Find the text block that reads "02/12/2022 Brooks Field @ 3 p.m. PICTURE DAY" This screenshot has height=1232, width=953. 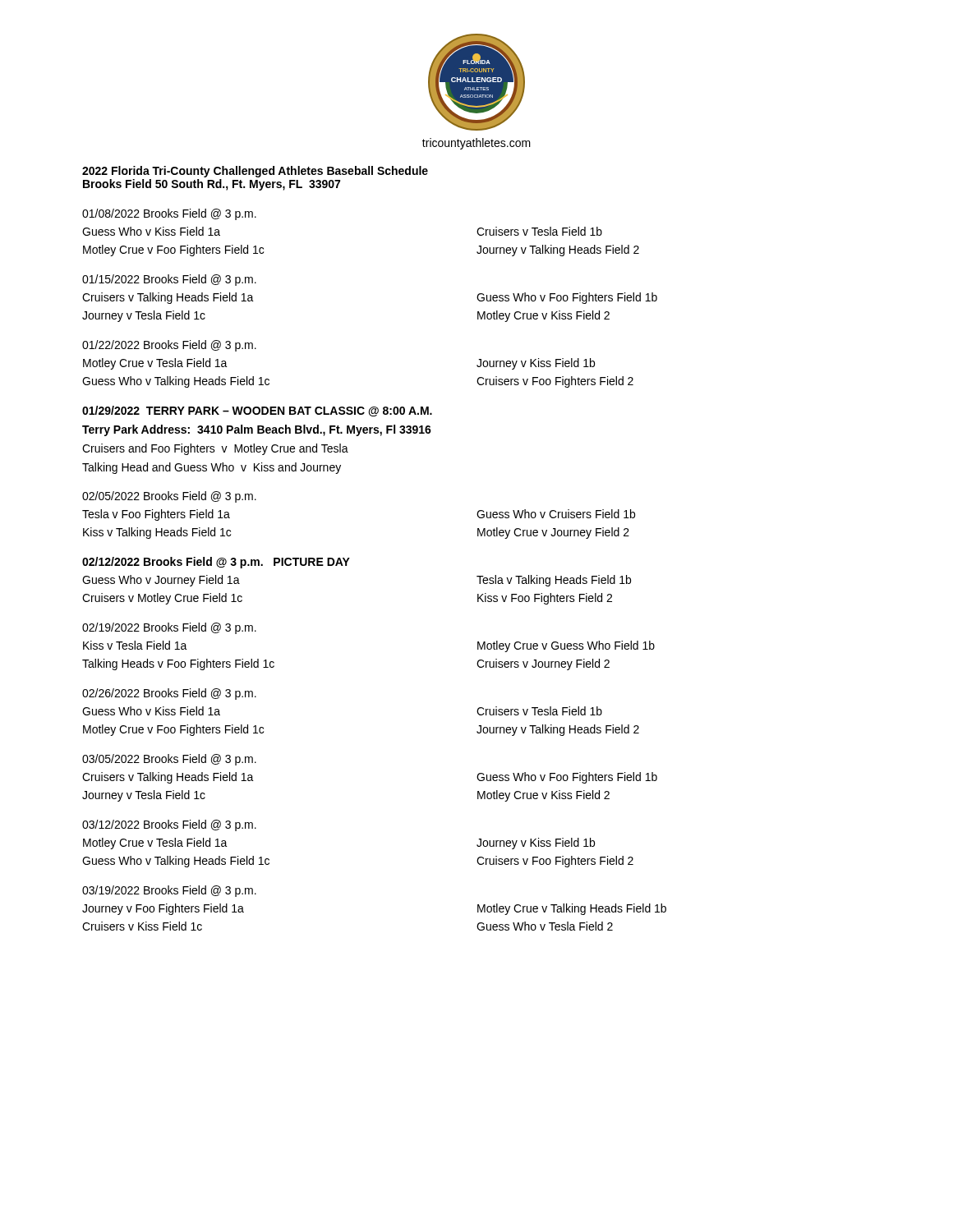476,581
